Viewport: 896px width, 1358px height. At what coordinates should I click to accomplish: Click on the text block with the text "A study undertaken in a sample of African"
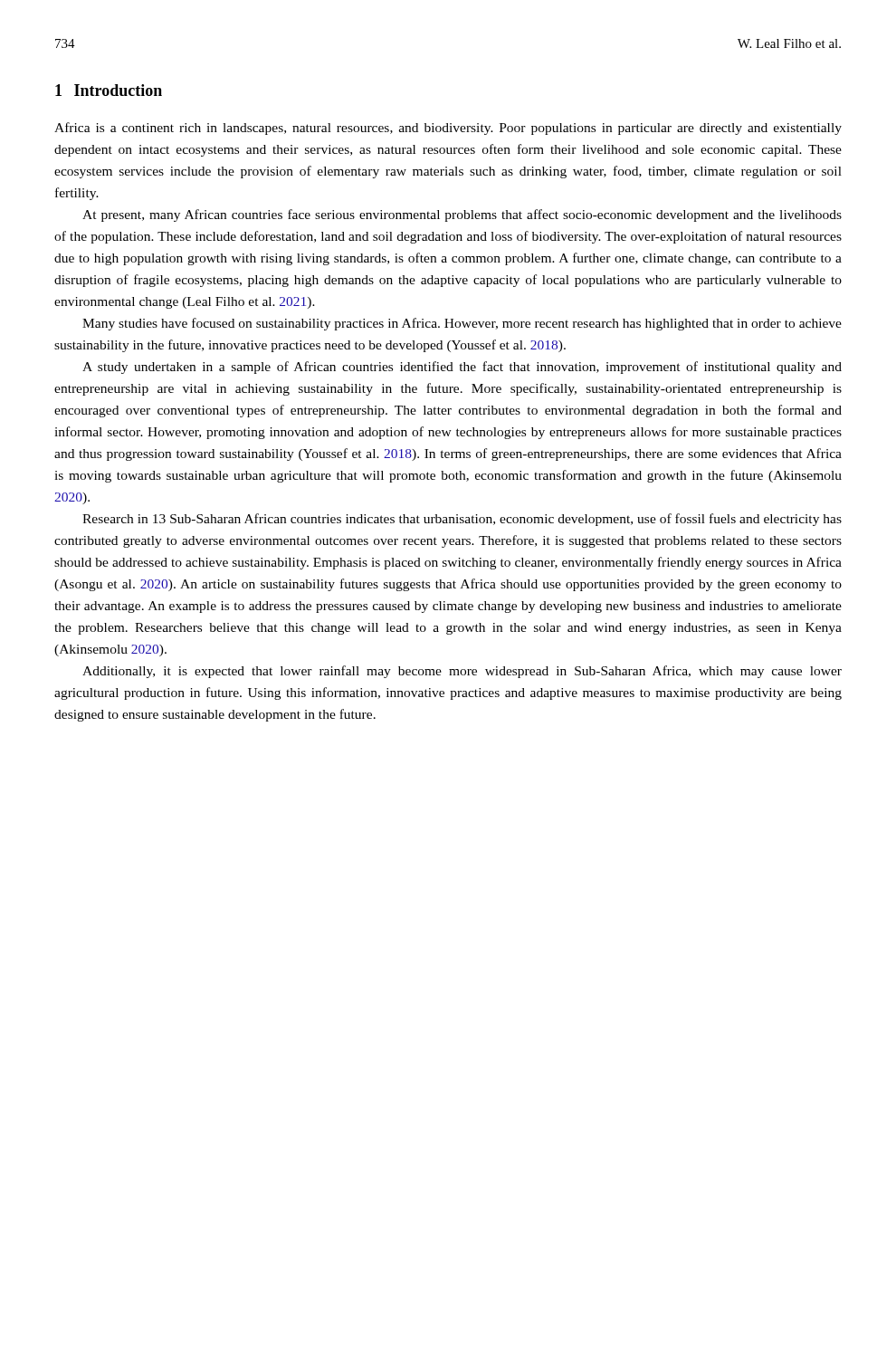pos(448,432)
